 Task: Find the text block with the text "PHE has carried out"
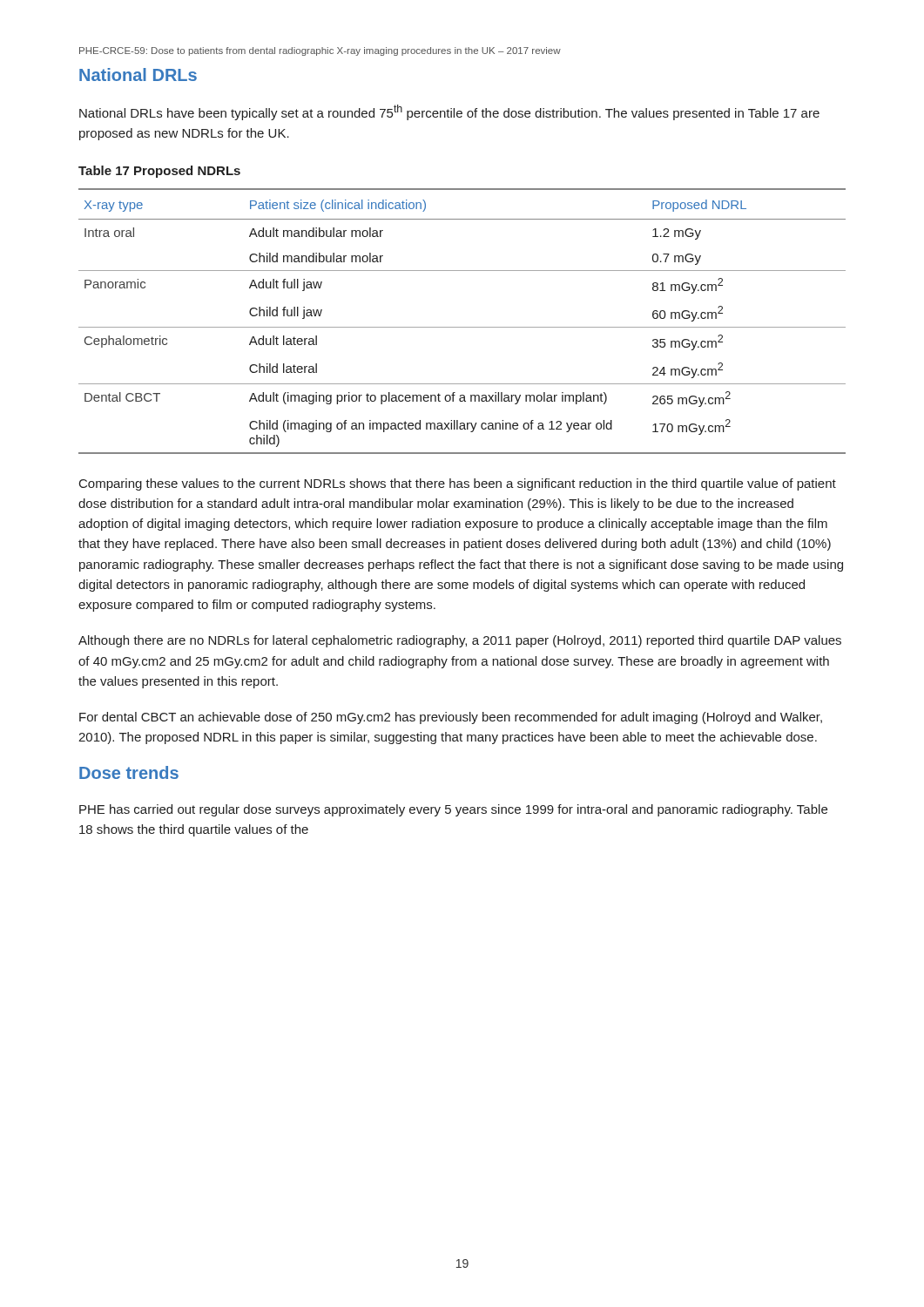click(462, 819)
